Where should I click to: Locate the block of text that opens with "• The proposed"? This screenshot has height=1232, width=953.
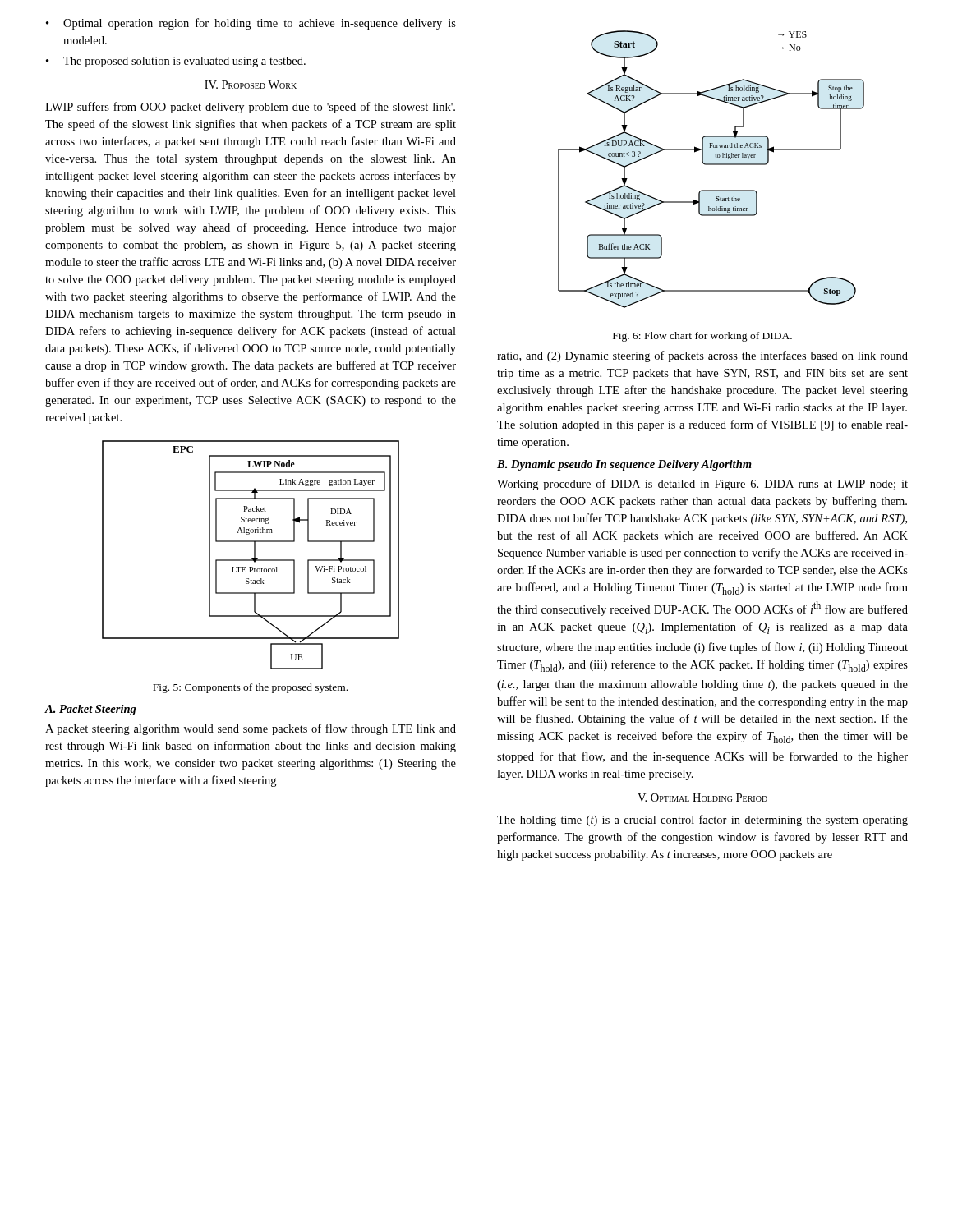[251, 61]
